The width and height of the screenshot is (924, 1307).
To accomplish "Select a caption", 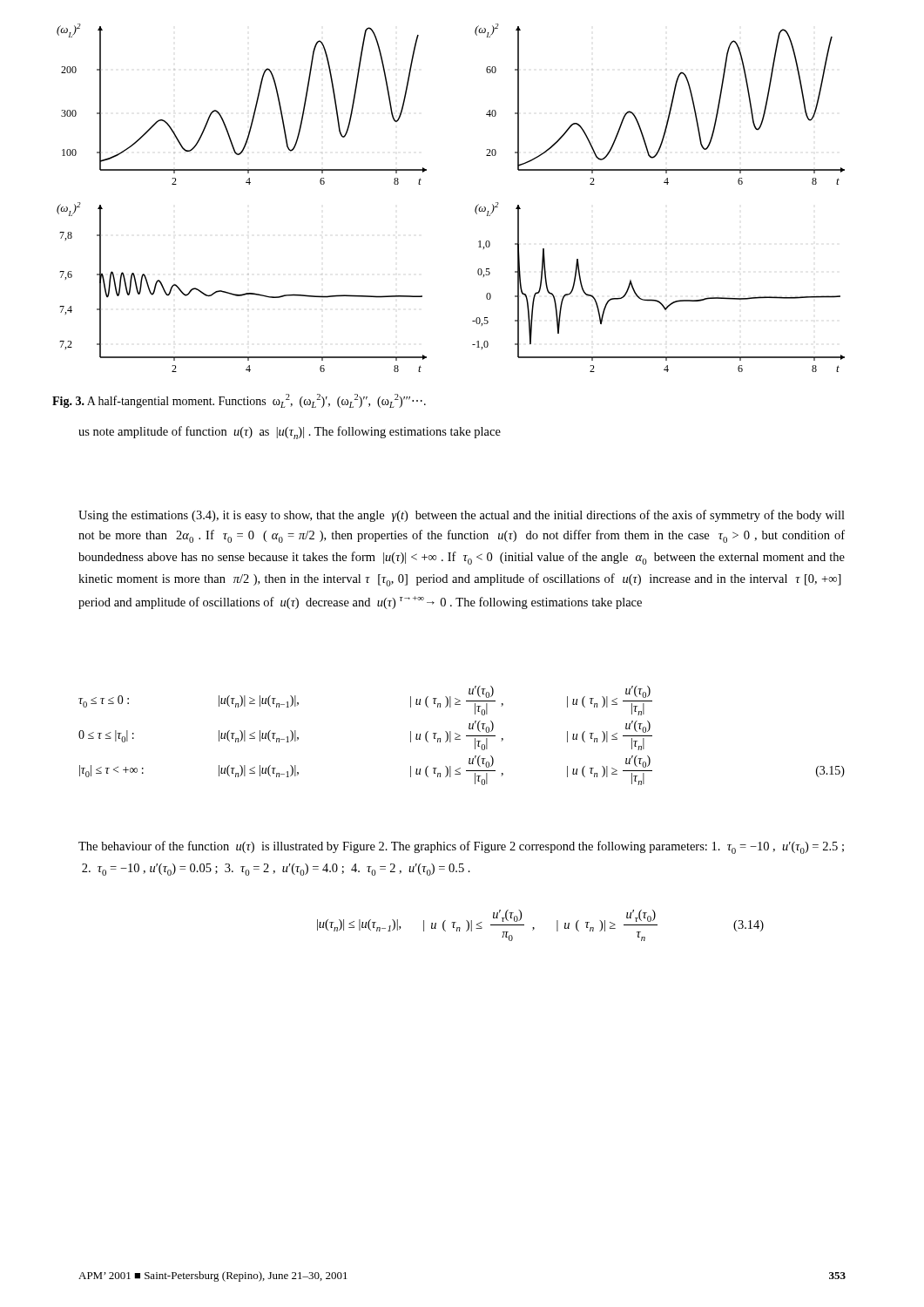I will pyautogui.click(x=239, y=401).
